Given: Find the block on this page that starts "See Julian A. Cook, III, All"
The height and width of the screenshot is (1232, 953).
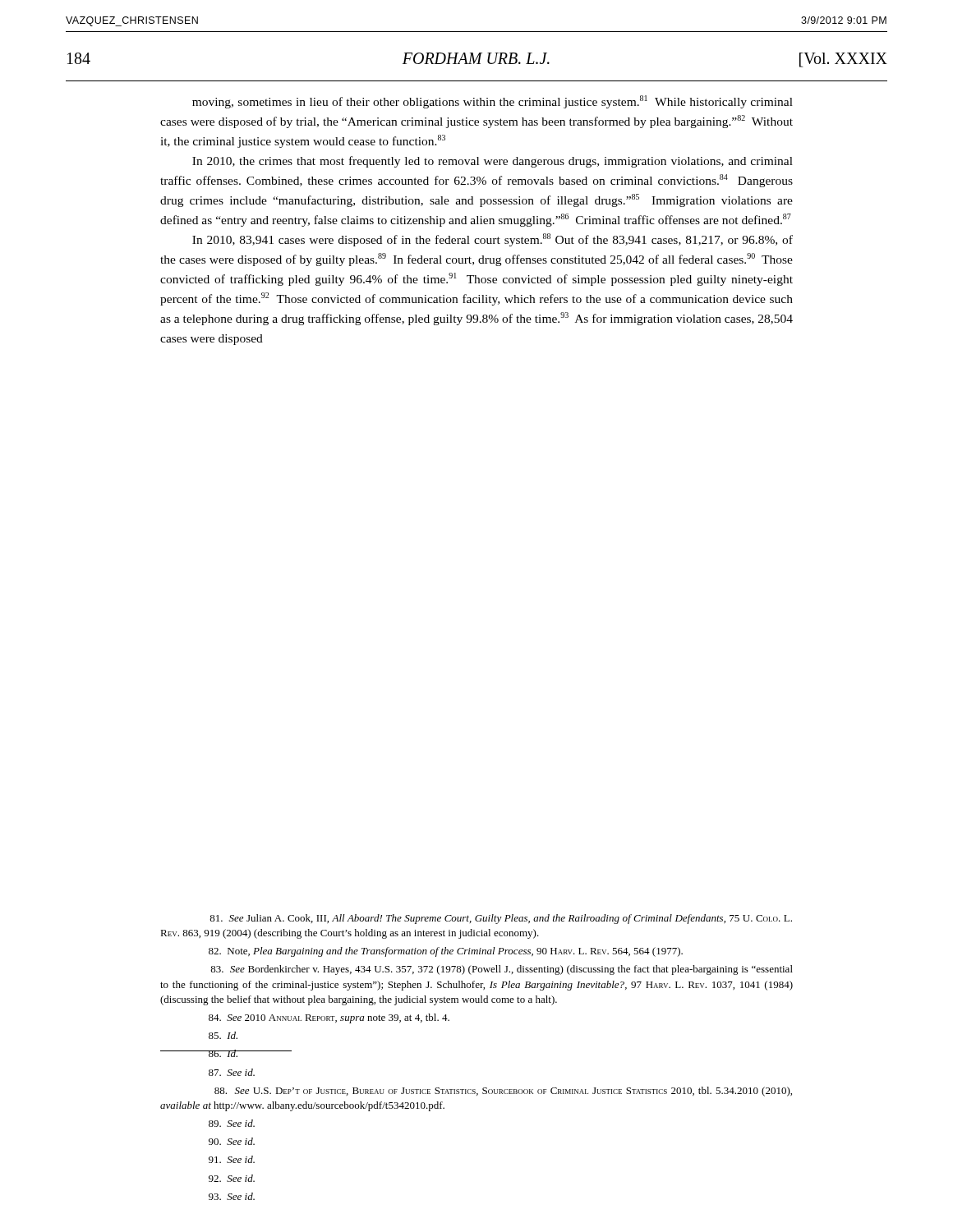Looking at the screenshot, I should pos(476,925).
